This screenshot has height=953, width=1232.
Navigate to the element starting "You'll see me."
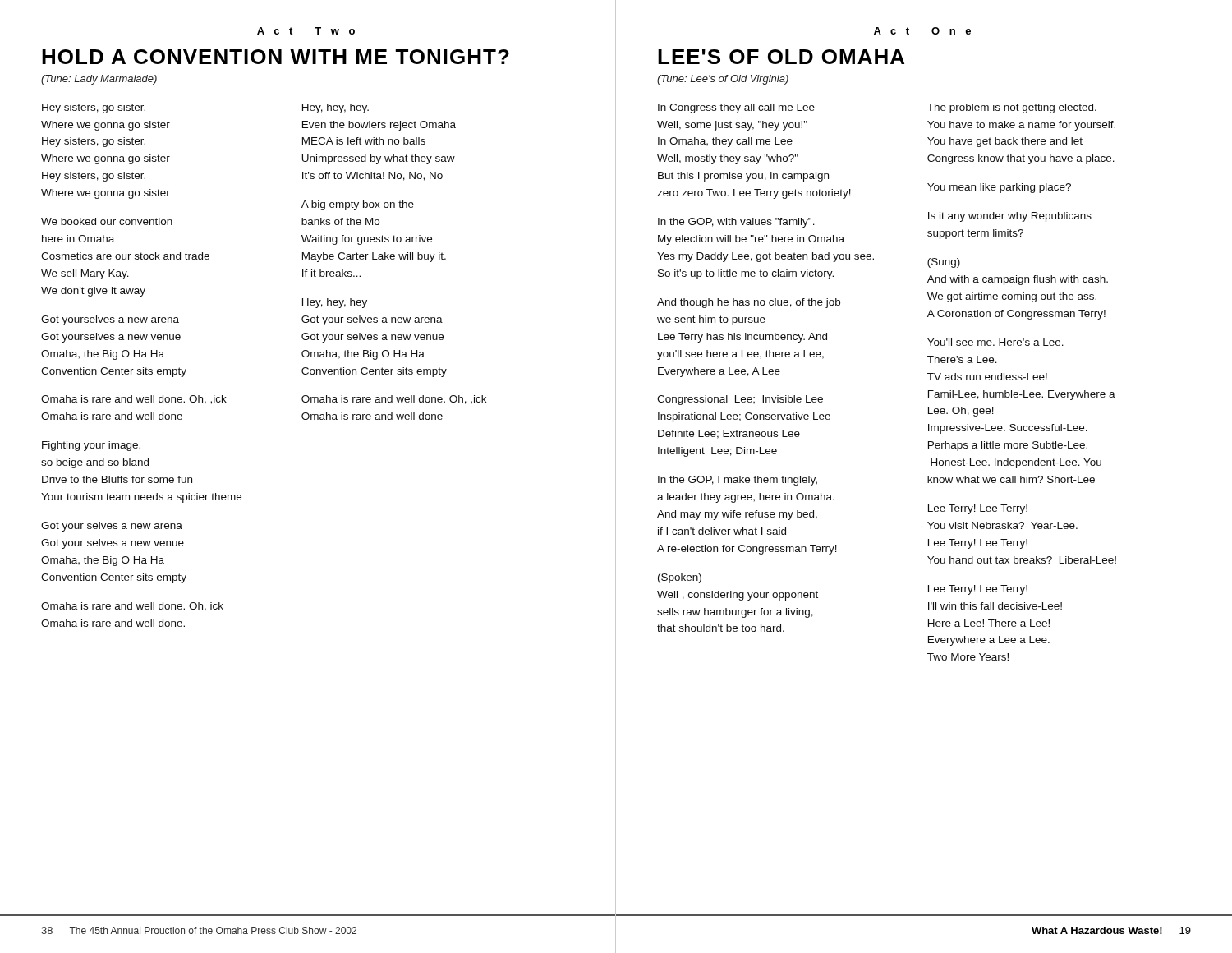995,342
